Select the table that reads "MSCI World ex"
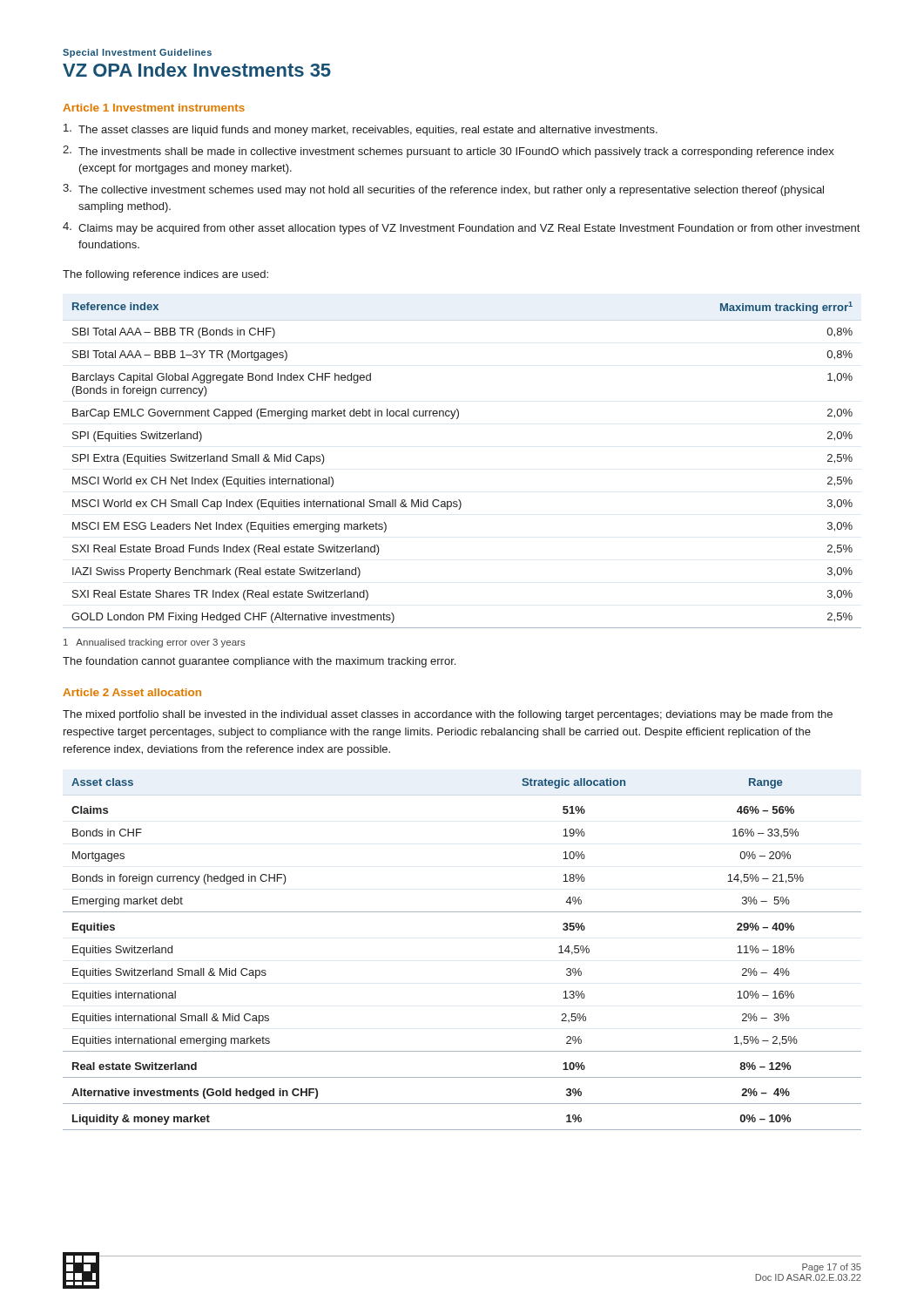This screenshot has width=924, height=1307. click(462, 461)
